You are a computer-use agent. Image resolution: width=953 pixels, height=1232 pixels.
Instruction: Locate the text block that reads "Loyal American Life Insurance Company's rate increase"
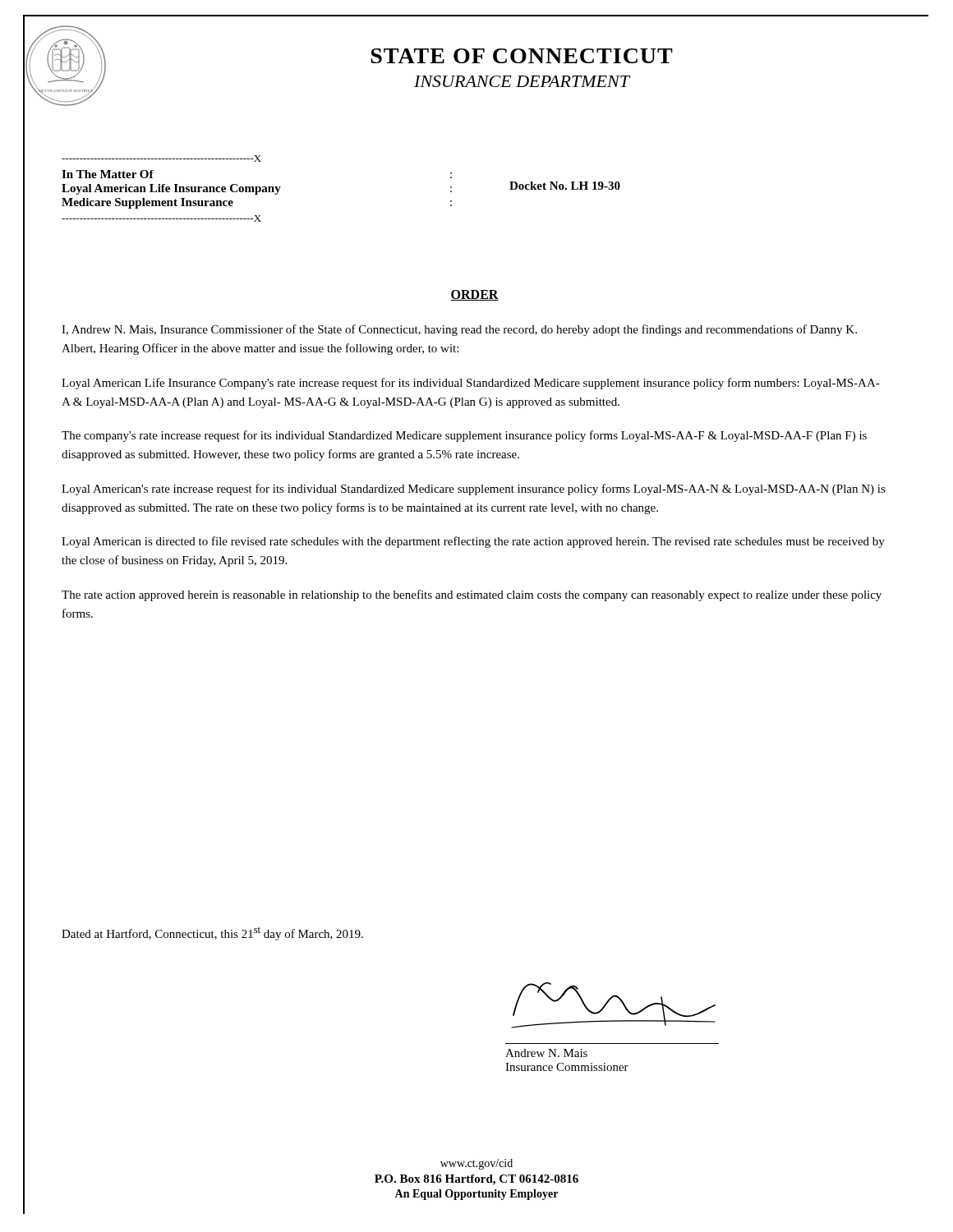pyautogui.click(x=471, y=392)
